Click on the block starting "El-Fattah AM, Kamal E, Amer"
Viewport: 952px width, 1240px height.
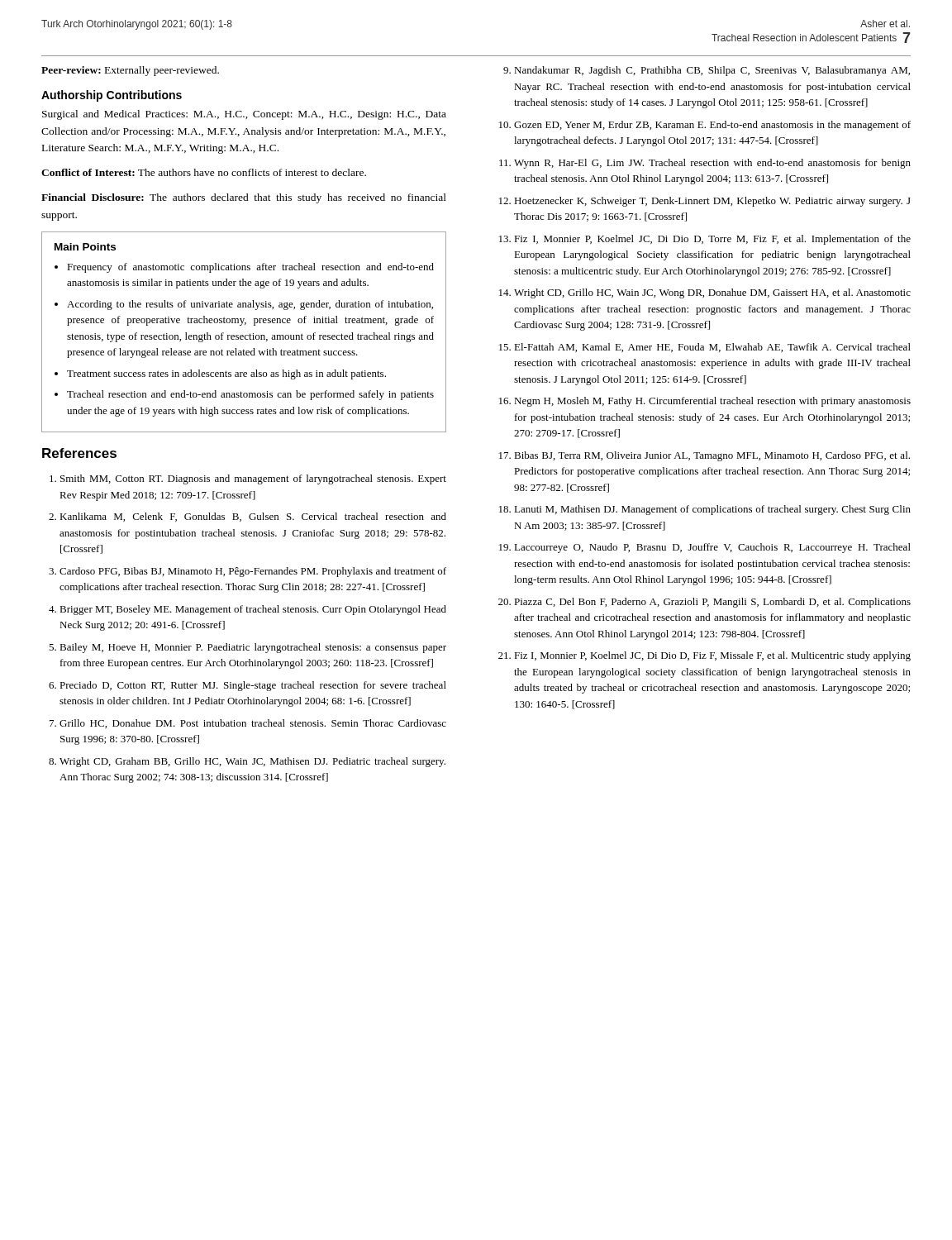(712, 362)
